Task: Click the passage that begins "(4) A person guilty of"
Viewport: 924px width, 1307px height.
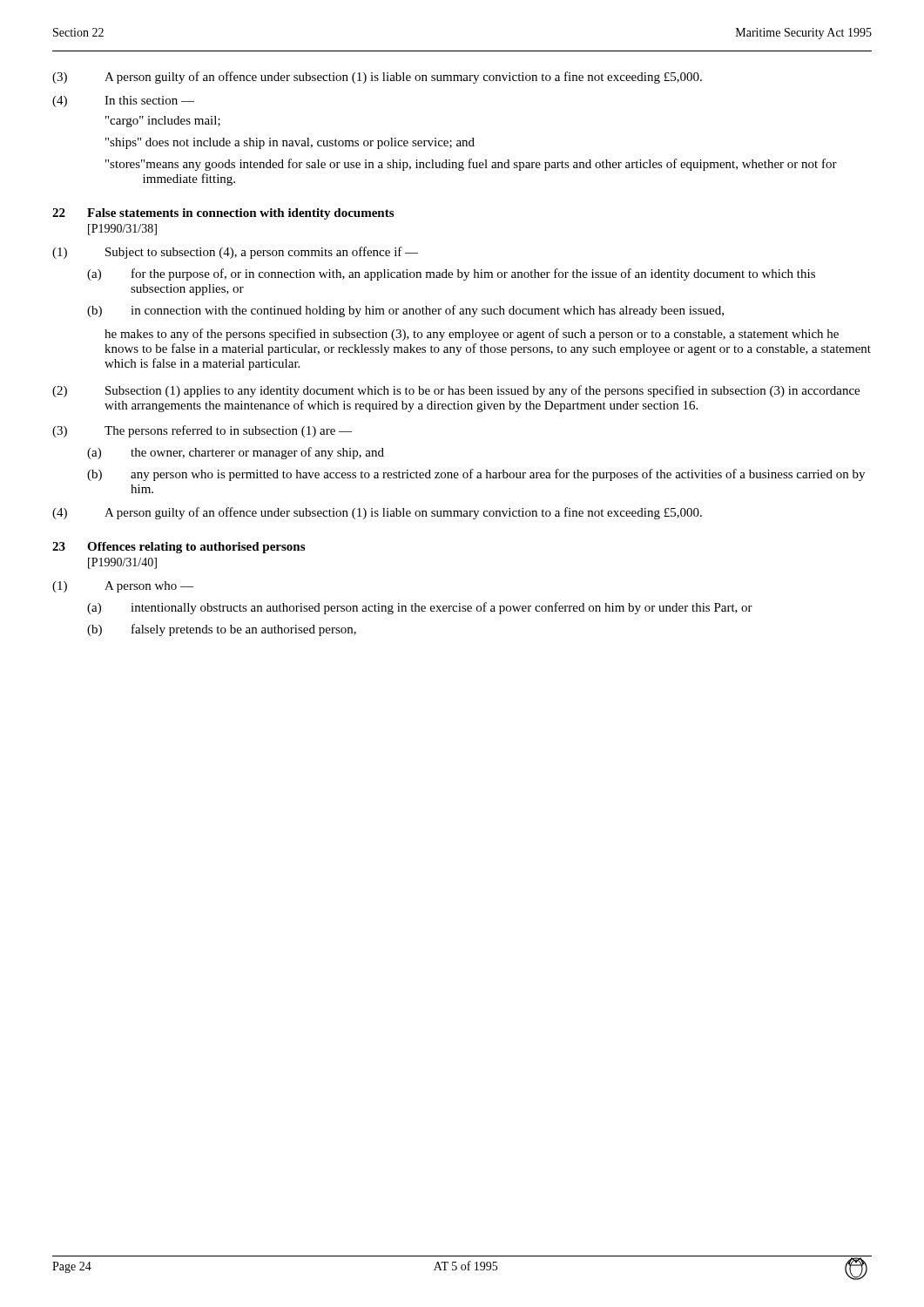Action: click(462, 513)
